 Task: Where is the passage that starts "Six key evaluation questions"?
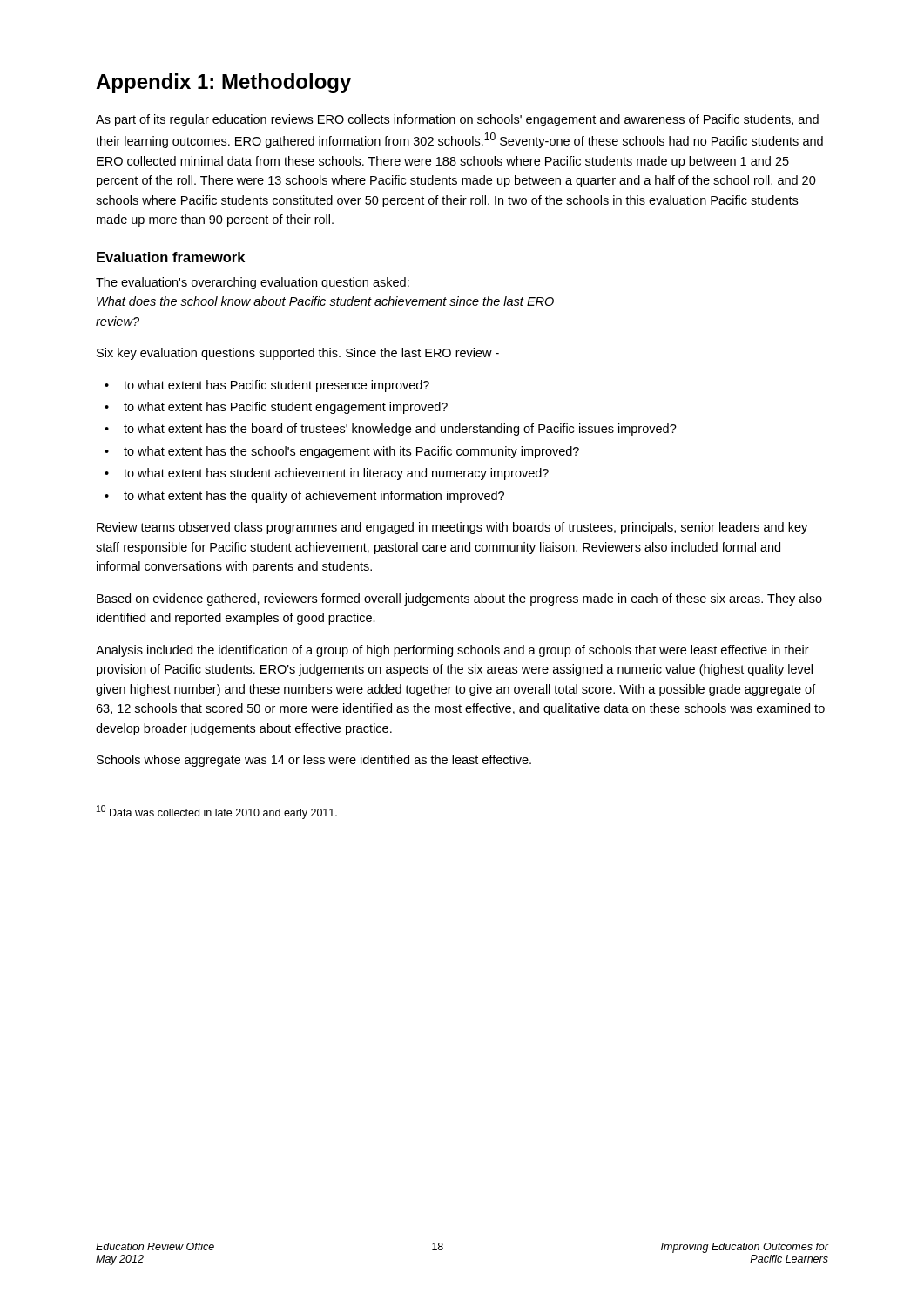click(298, 353)
